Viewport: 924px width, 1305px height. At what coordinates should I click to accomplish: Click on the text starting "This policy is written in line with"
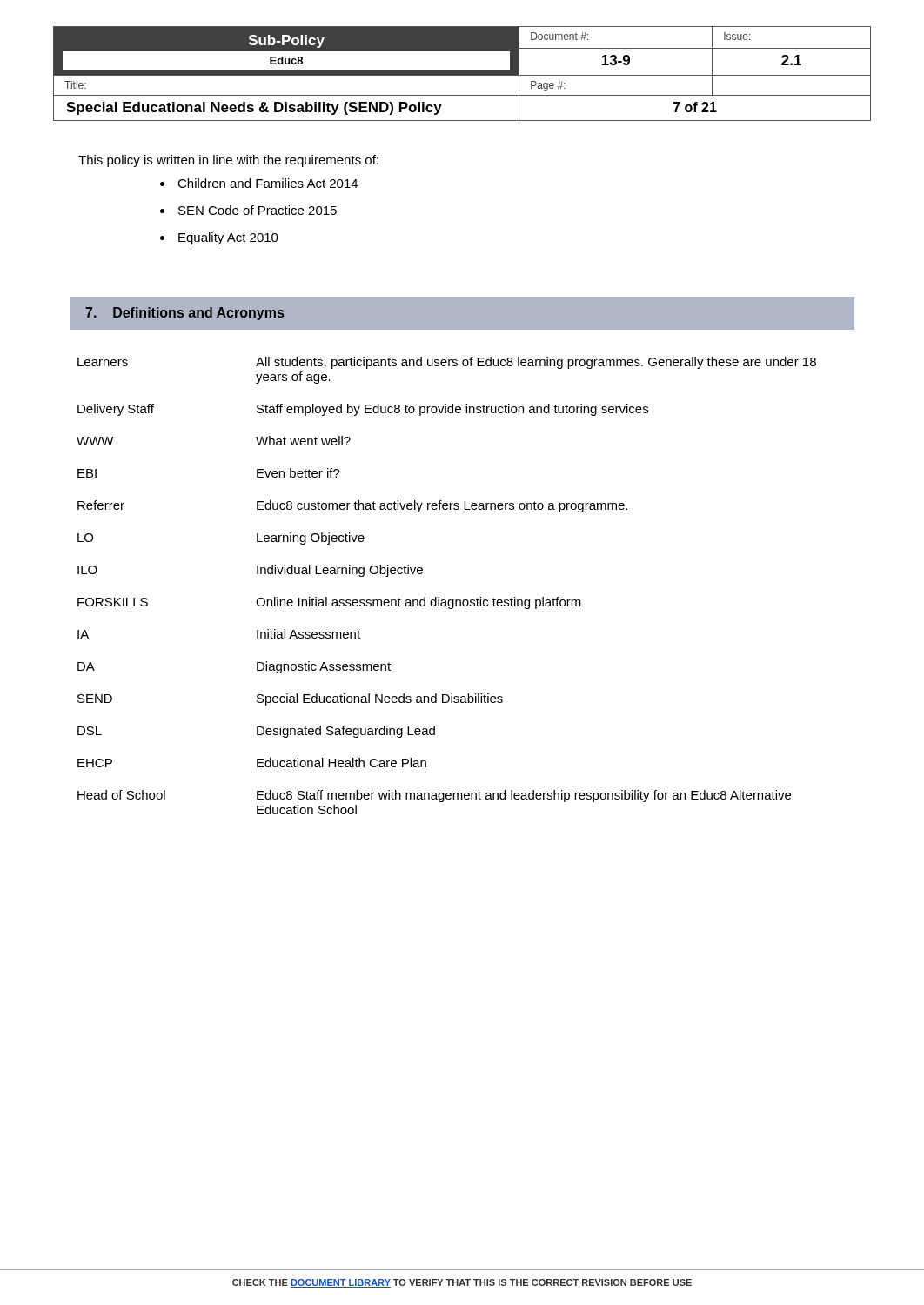[229, 160]
